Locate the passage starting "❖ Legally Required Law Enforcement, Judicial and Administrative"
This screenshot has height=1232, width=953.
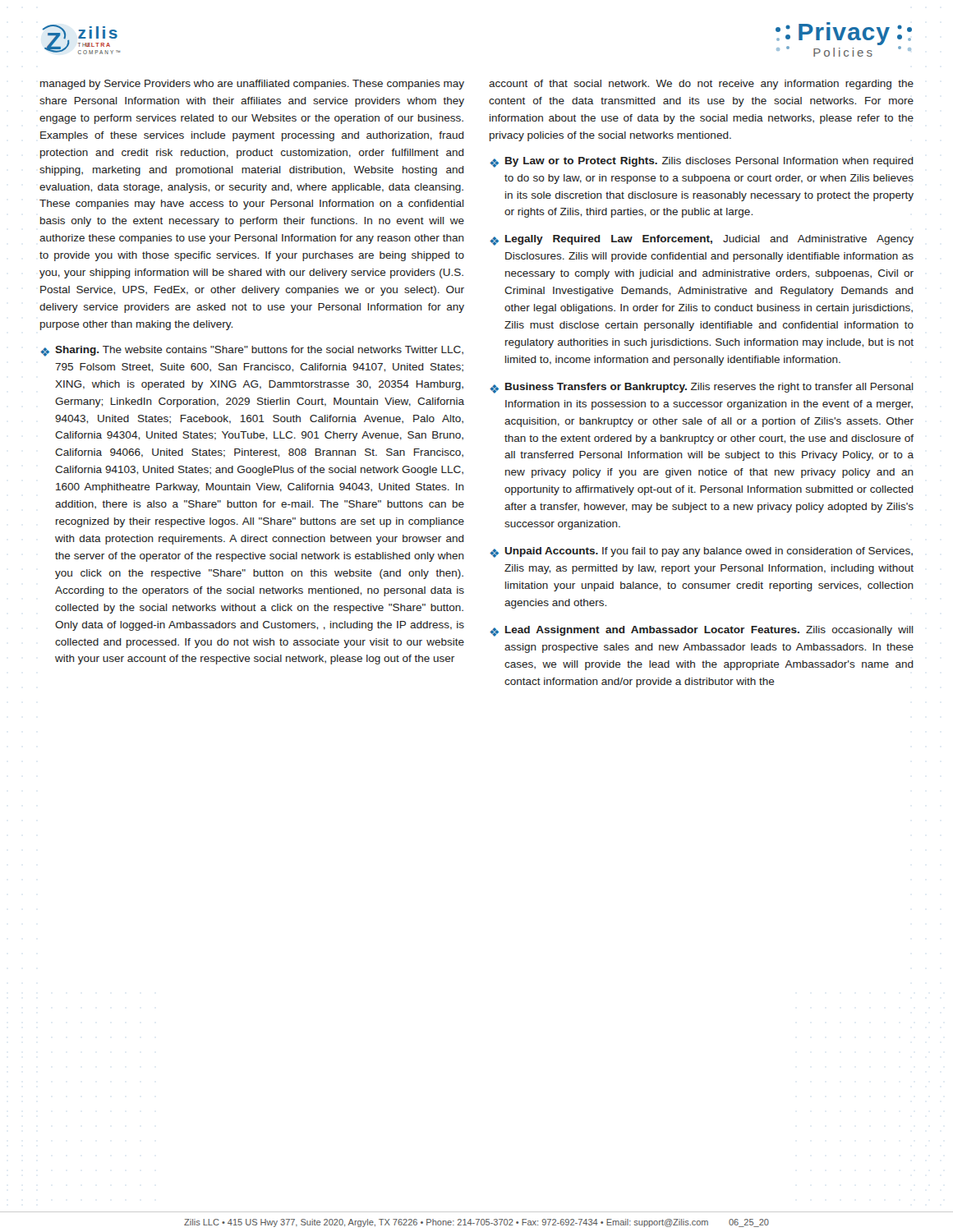pos(701,300)
